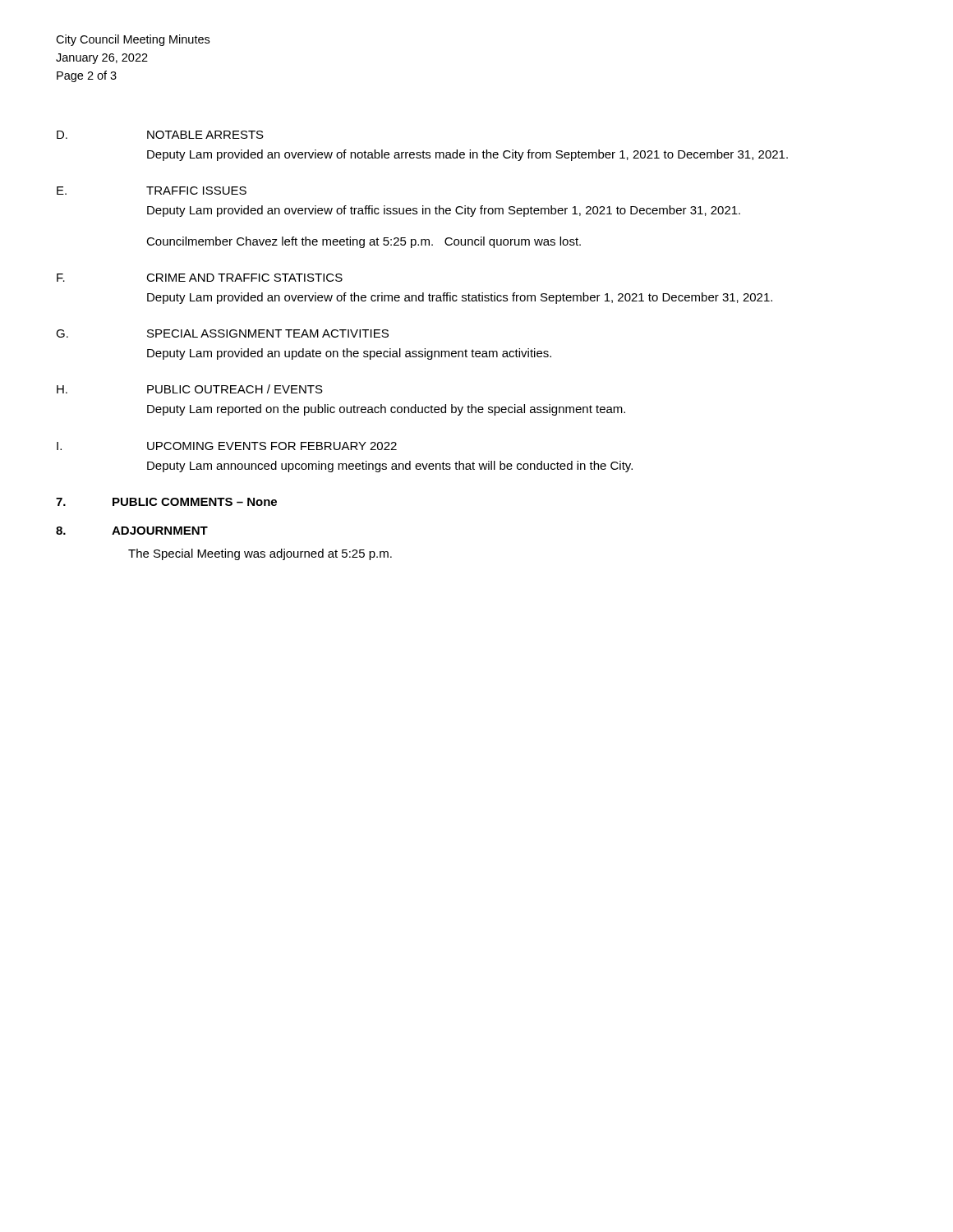The image size is (953, 1232).
Task: Select the section header with the text "H. PUBLIC OUTREACH / EVENTS"
Action: [190, 389]
